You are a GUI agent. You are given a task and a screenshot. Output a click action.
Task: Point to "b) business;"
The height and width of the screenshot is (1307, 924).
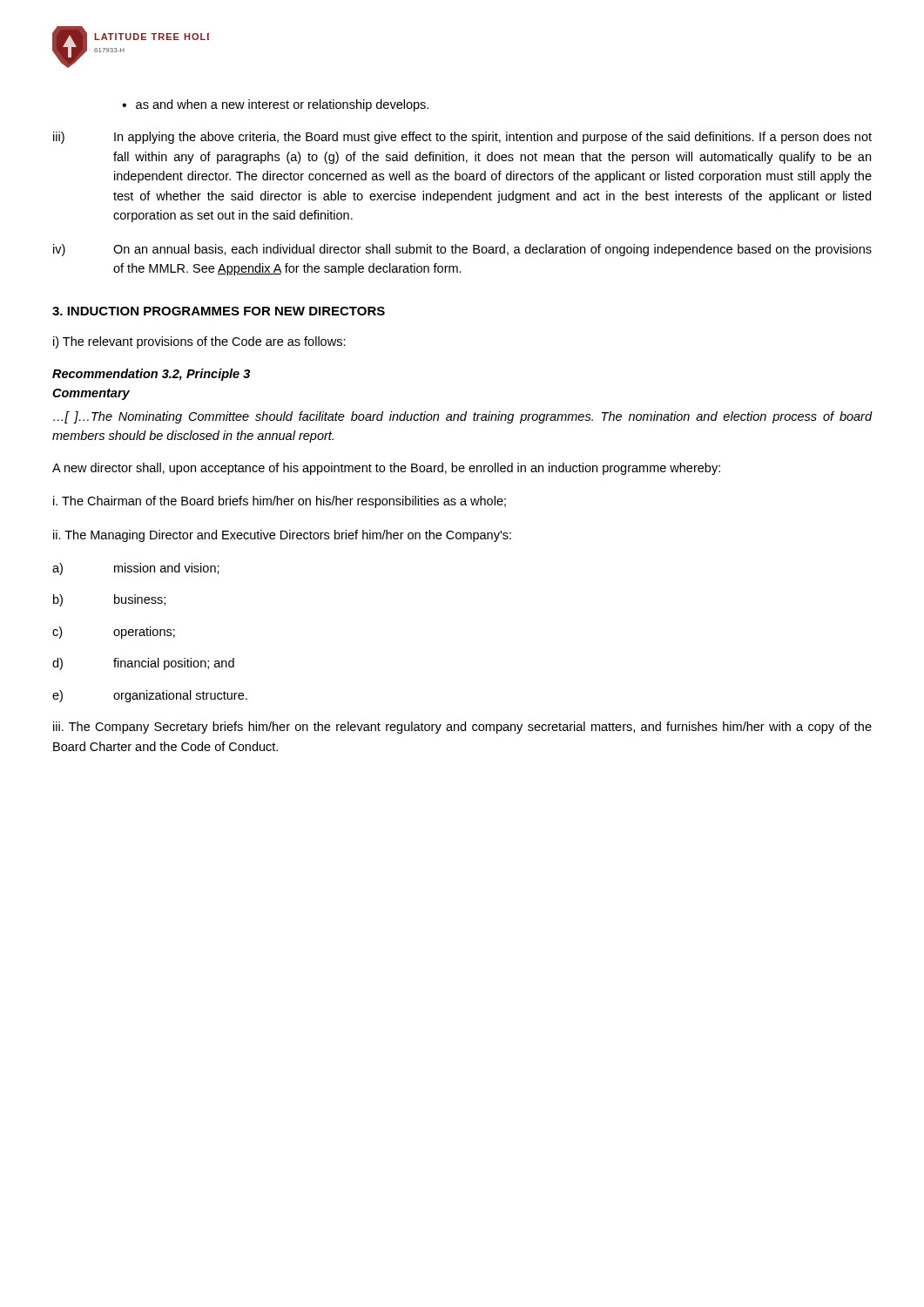click(x=58, y=600)
